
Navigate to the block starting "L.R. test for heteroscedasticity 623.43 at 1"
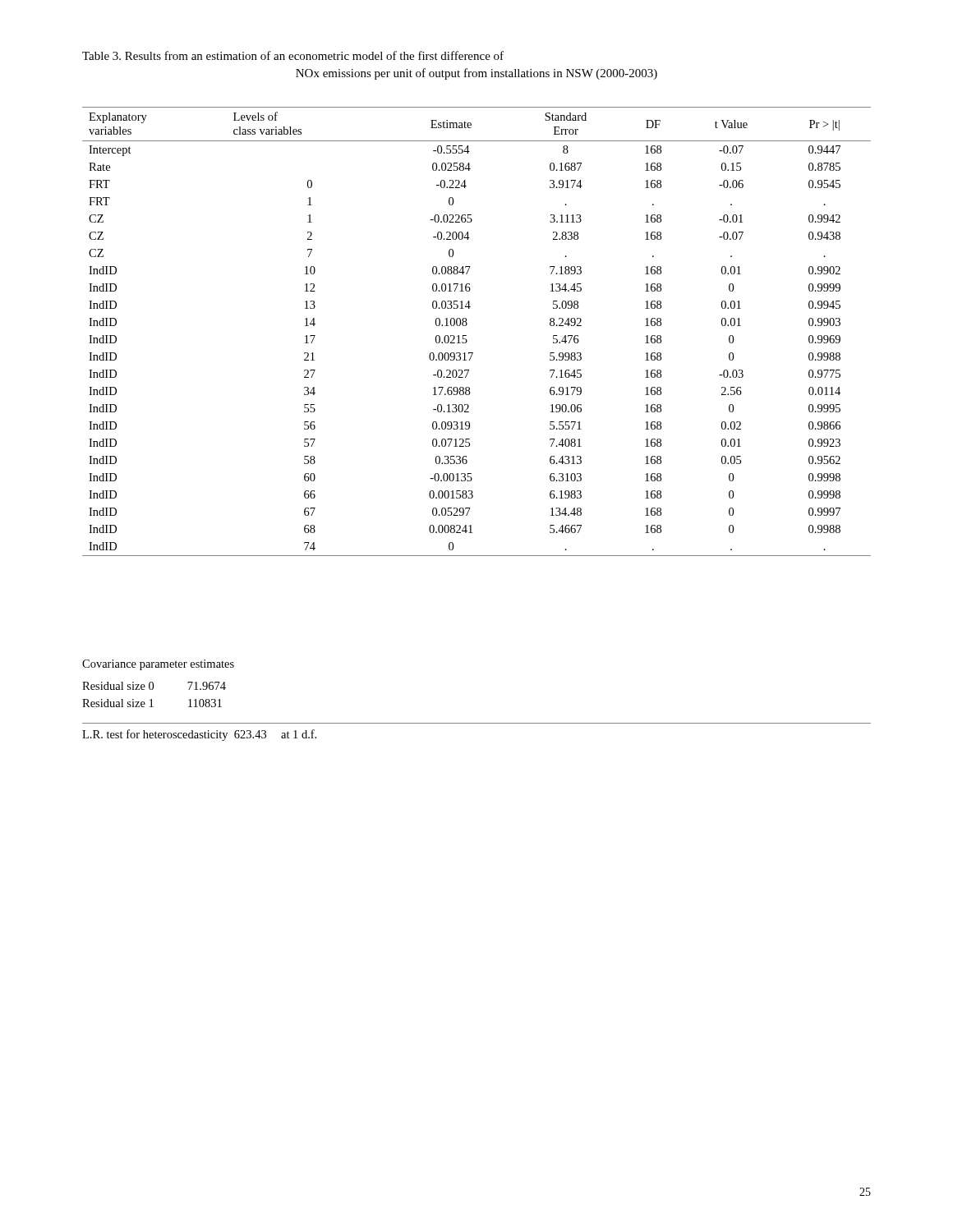[200, 735]
